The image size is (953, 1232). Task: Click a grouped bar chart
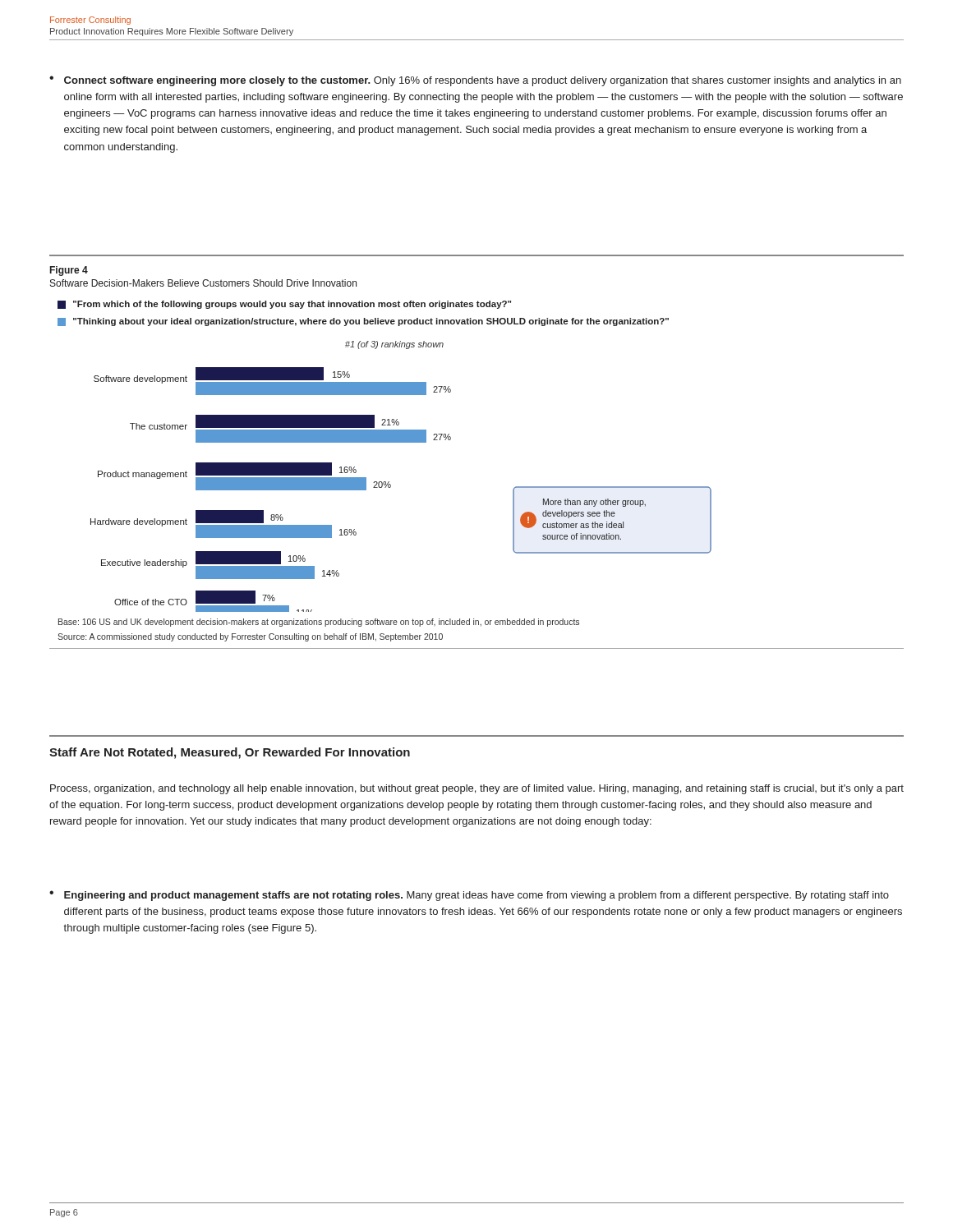[476, 472]
